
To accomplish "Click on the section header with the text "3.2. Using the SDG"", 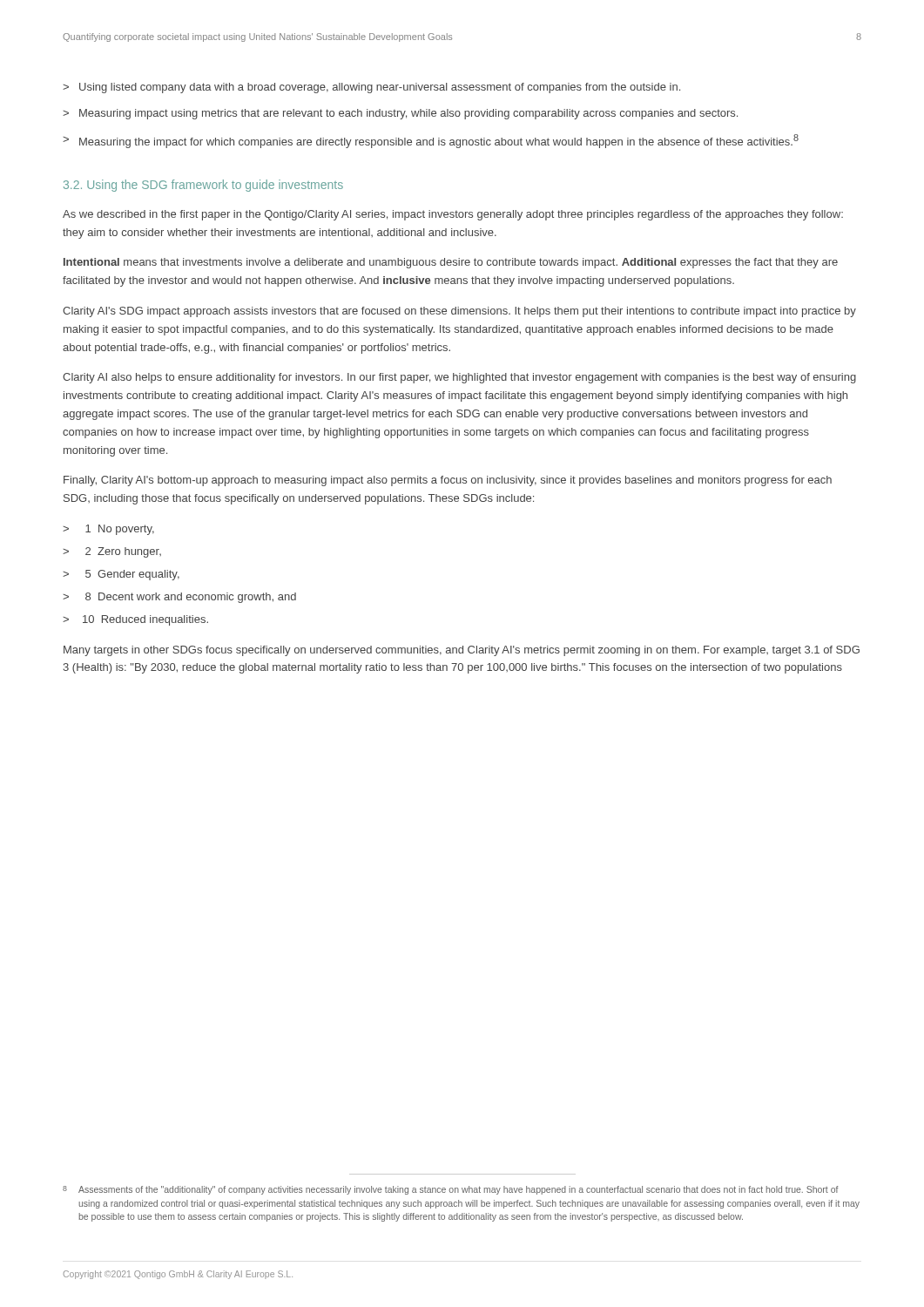I will click(x=203, y=184).
